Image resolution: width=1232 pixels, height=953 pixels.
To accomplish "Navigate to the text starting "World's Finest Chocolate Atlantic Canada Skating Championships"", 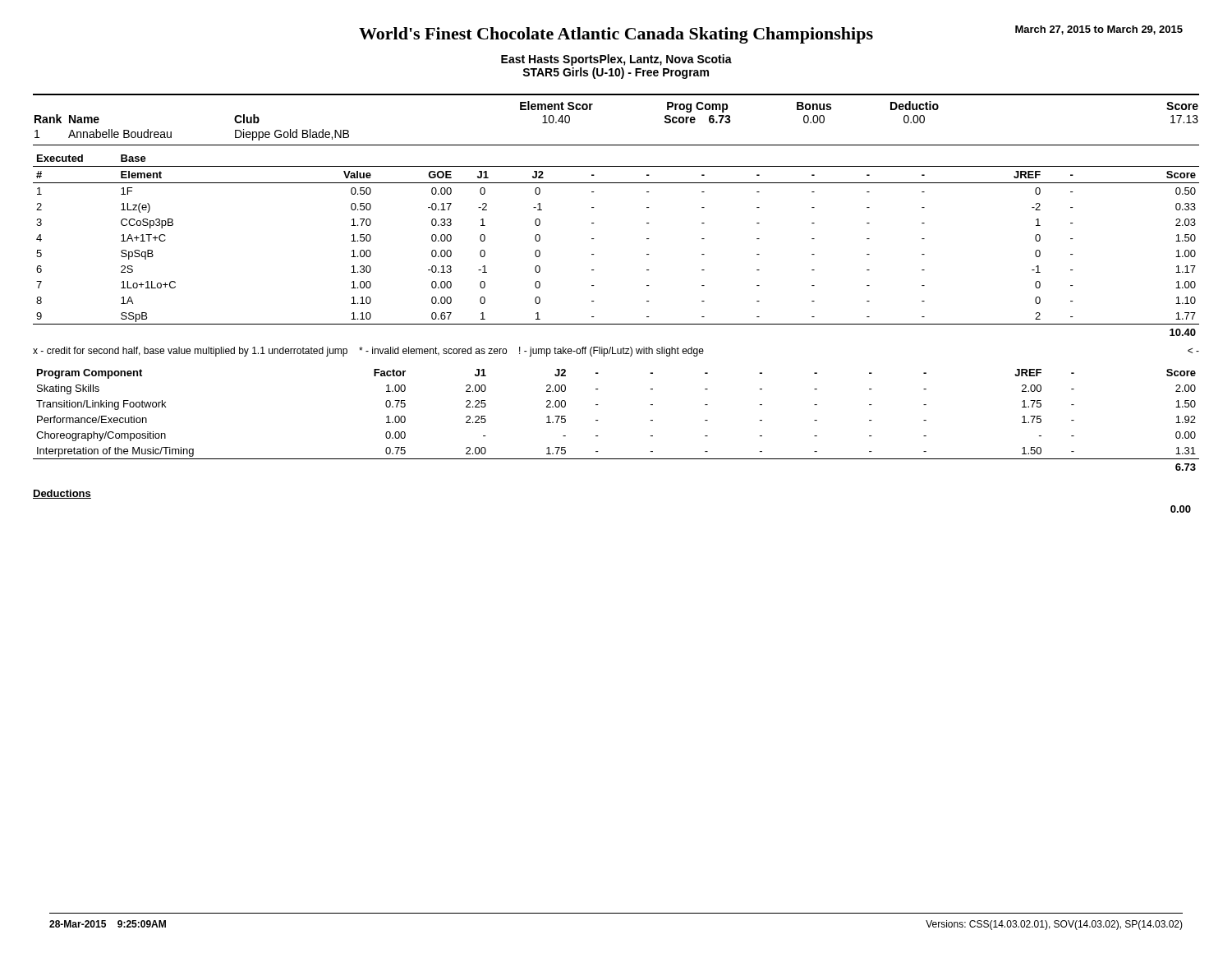I will pos(616,33).
